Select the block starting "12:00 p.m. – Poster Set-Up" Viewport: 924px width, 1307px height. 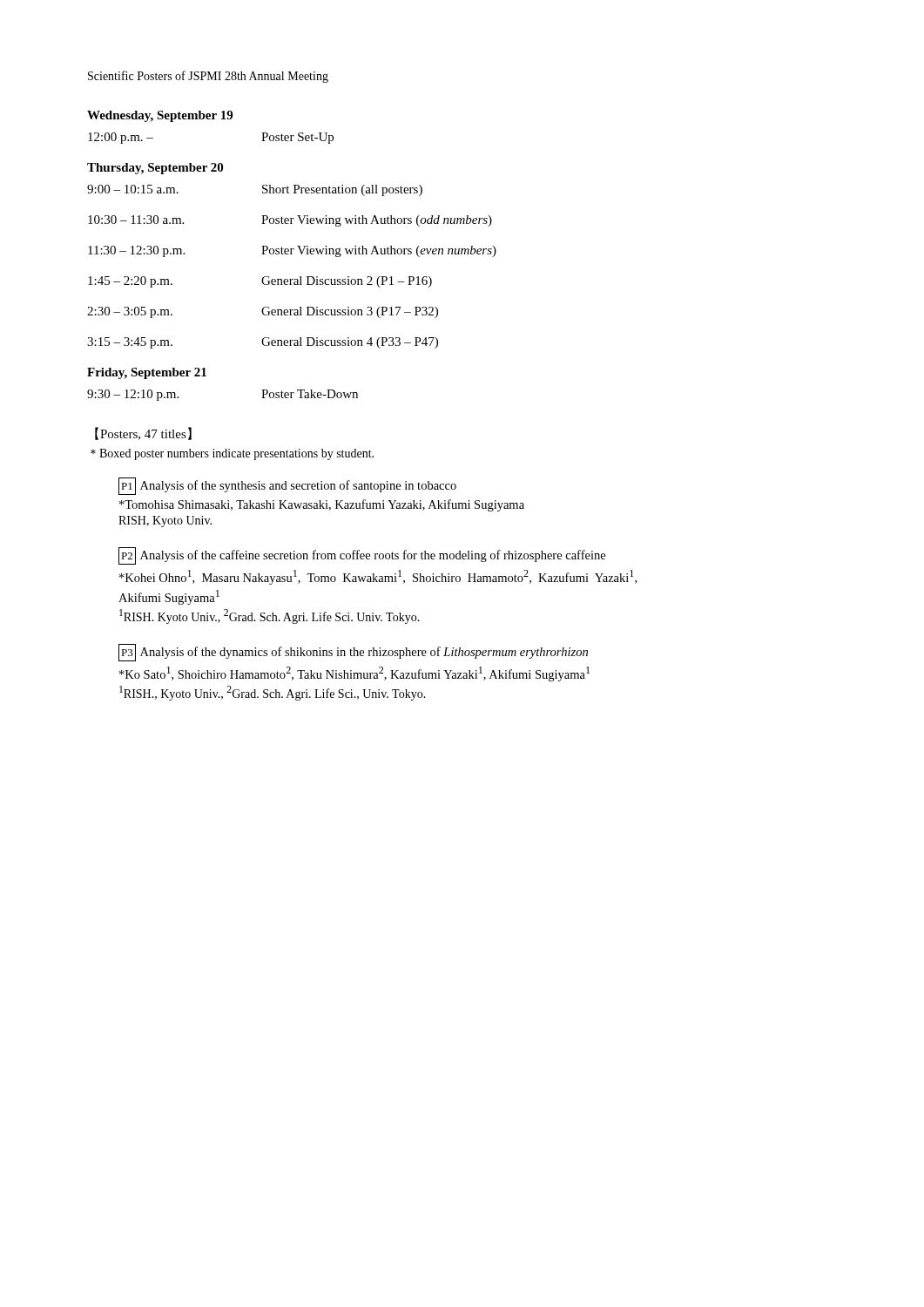pos(122,138)
